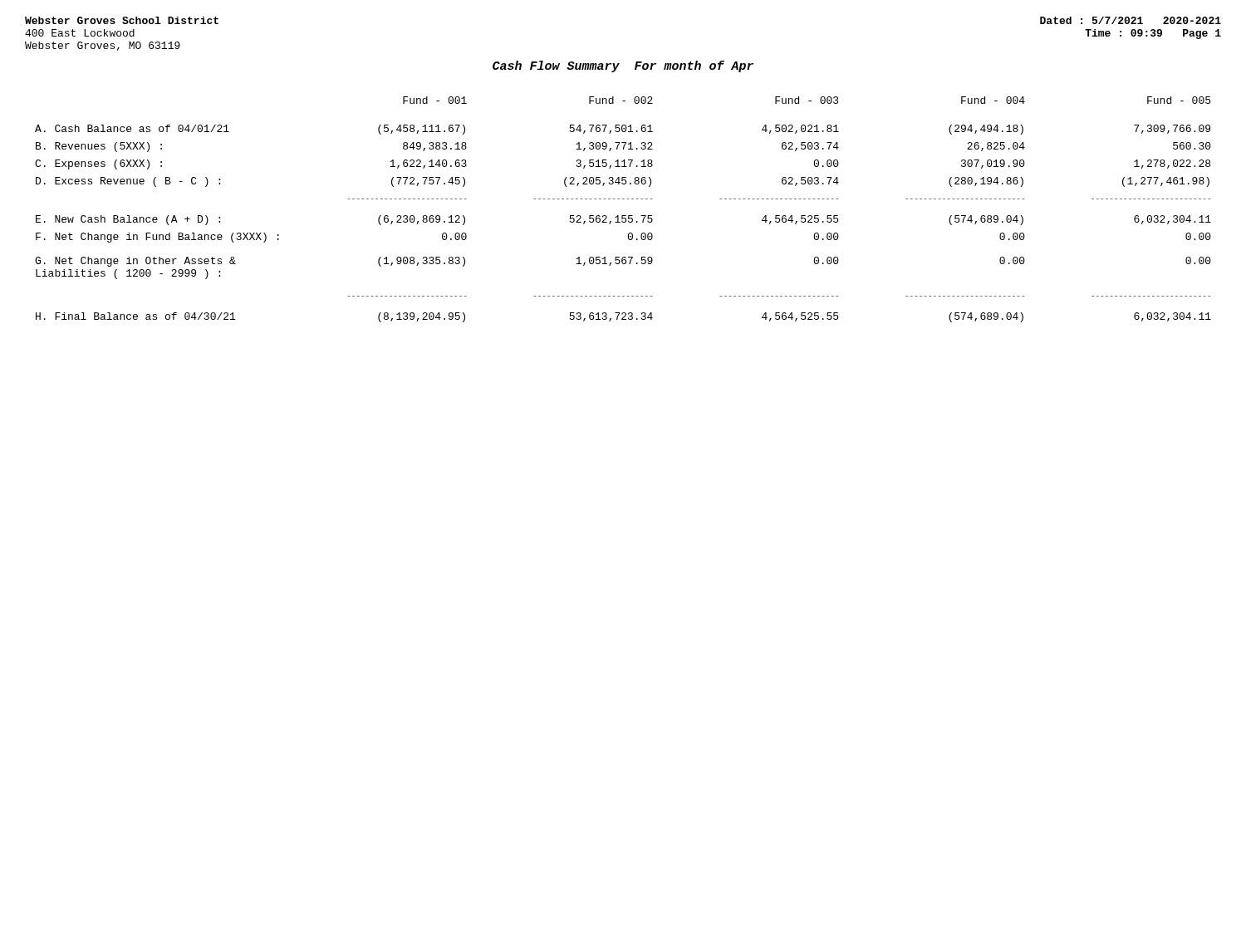Select the table
Screen dimensions: 952x1246
[623, 209]
